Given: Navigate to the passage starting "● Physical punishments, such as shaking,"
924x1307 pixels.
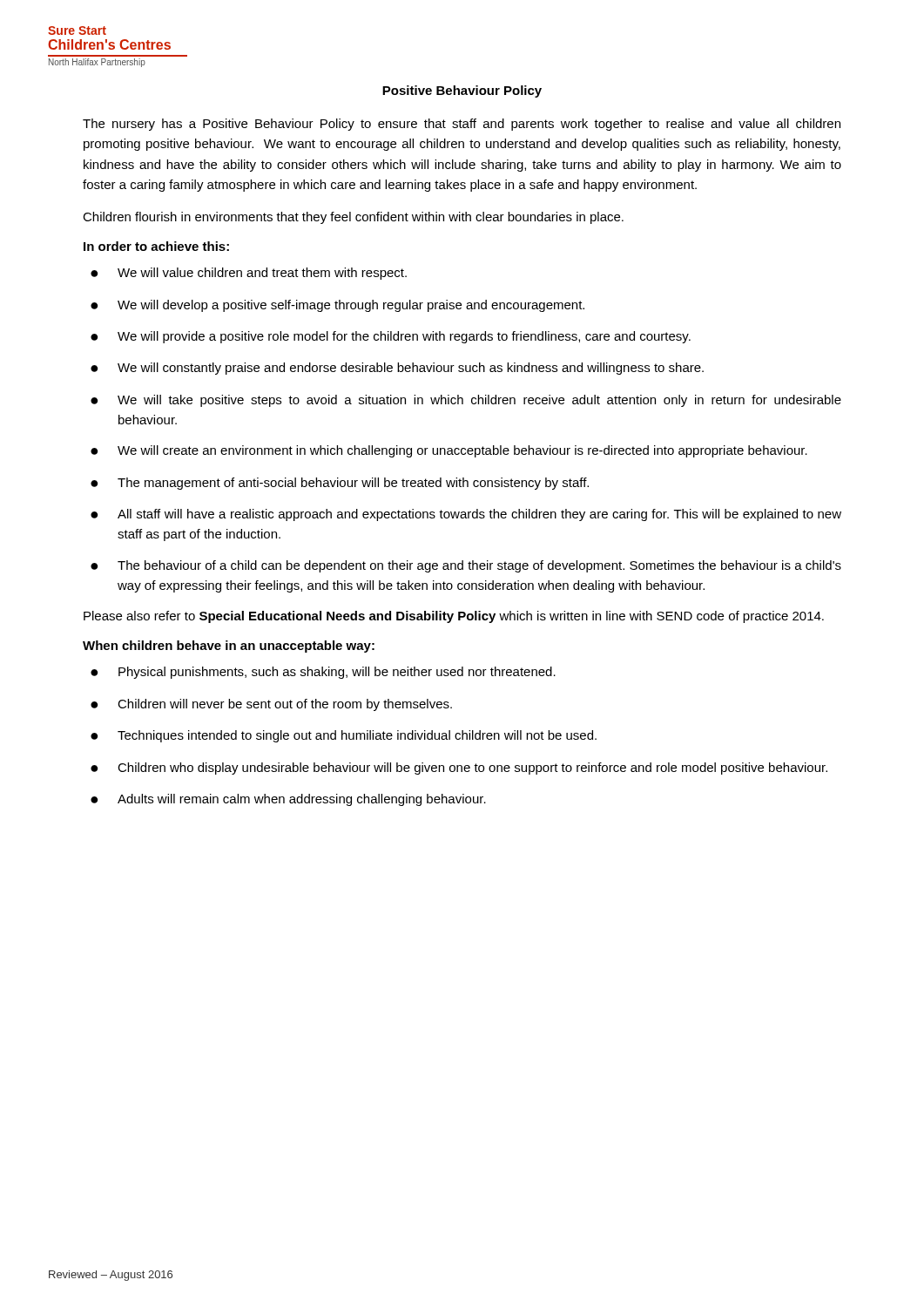Looking at the screenshot, I should pyautogui.click(x=462, y=672).
